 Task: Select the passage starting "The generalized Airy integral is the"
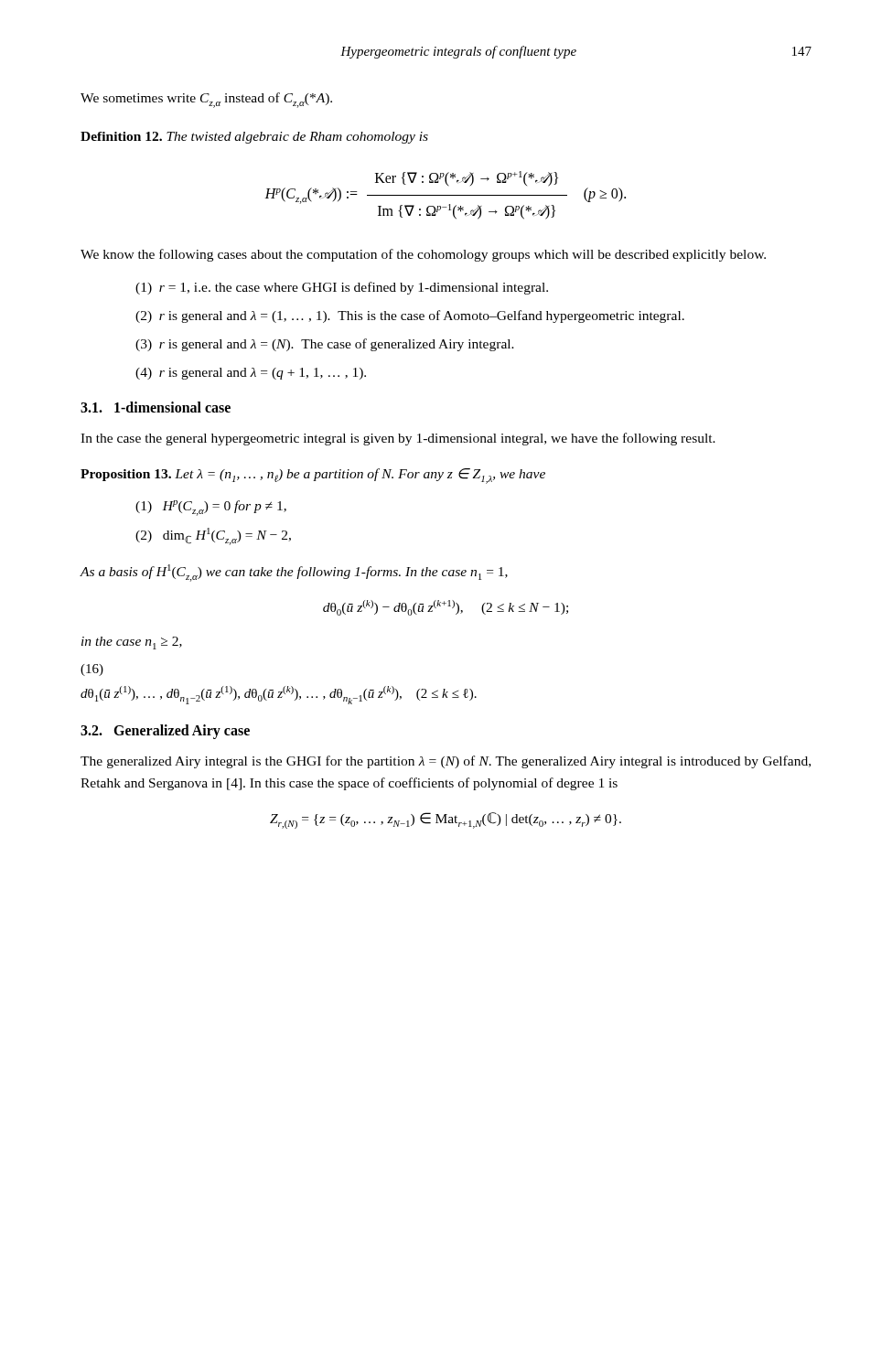click(x=446, y=772)
